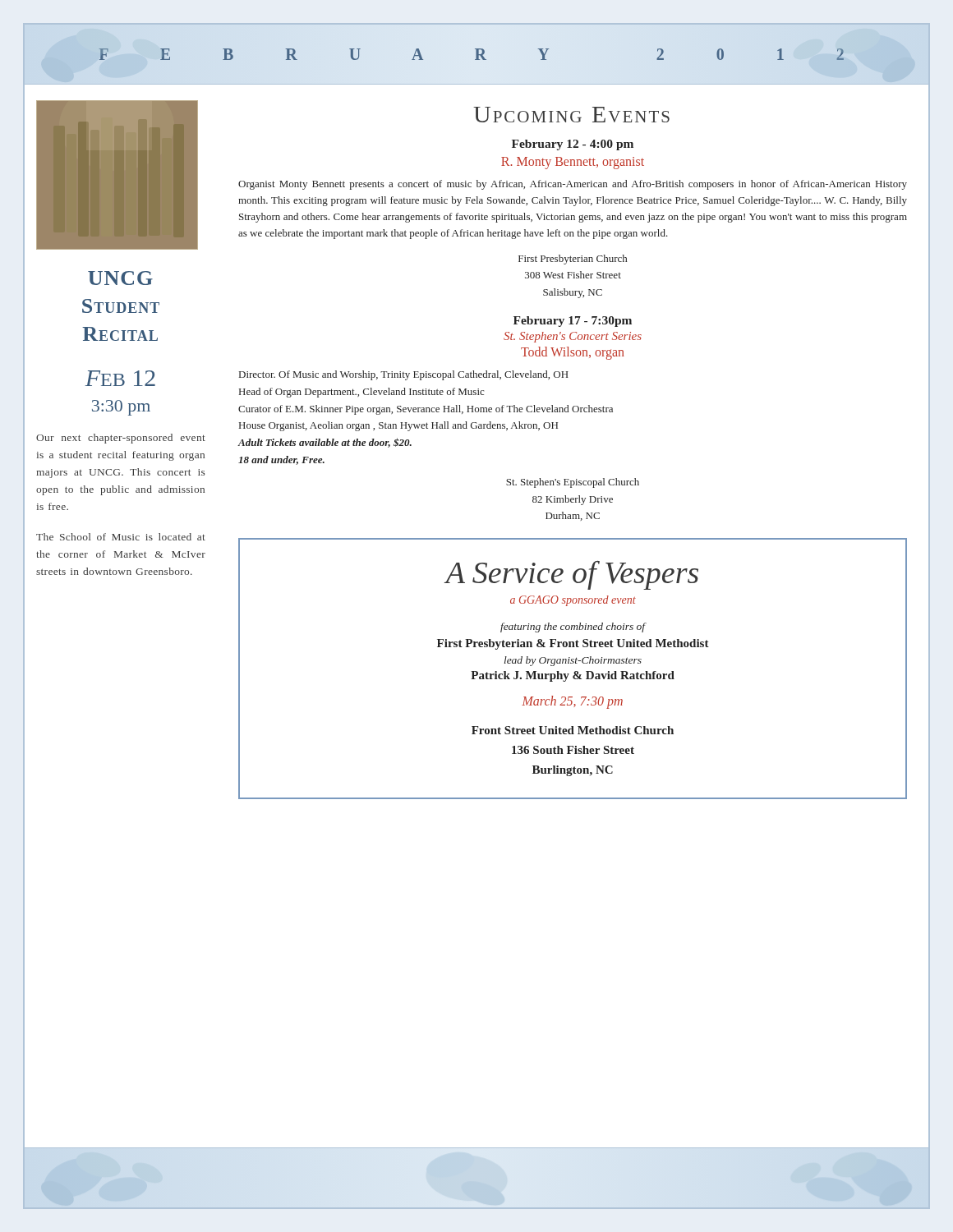Navigate to the text block starting "Upcoming Events"

point(573,114)
